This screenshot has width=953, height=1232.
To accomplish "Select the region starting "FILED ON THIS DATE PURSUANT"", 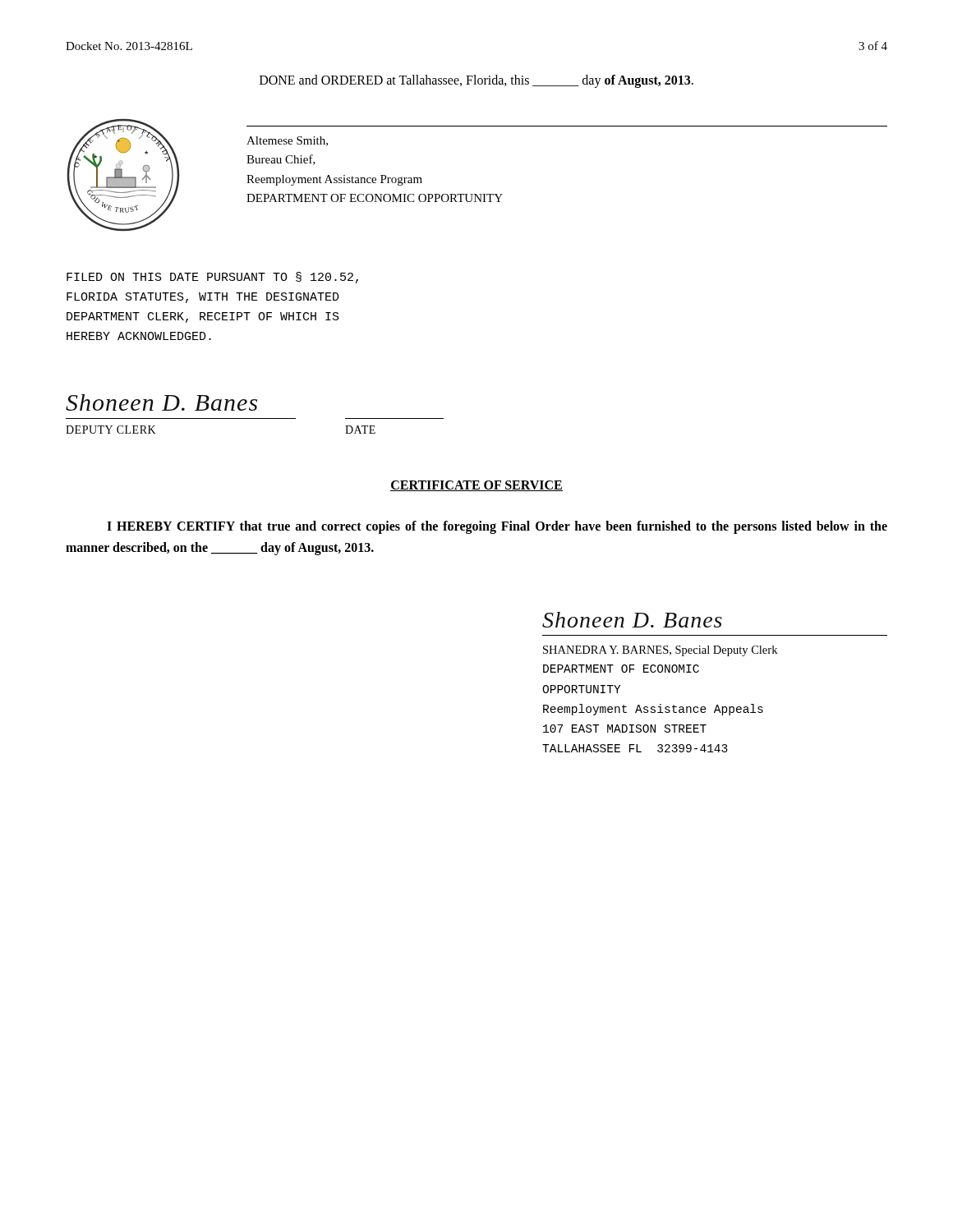I will coord(214,308).
